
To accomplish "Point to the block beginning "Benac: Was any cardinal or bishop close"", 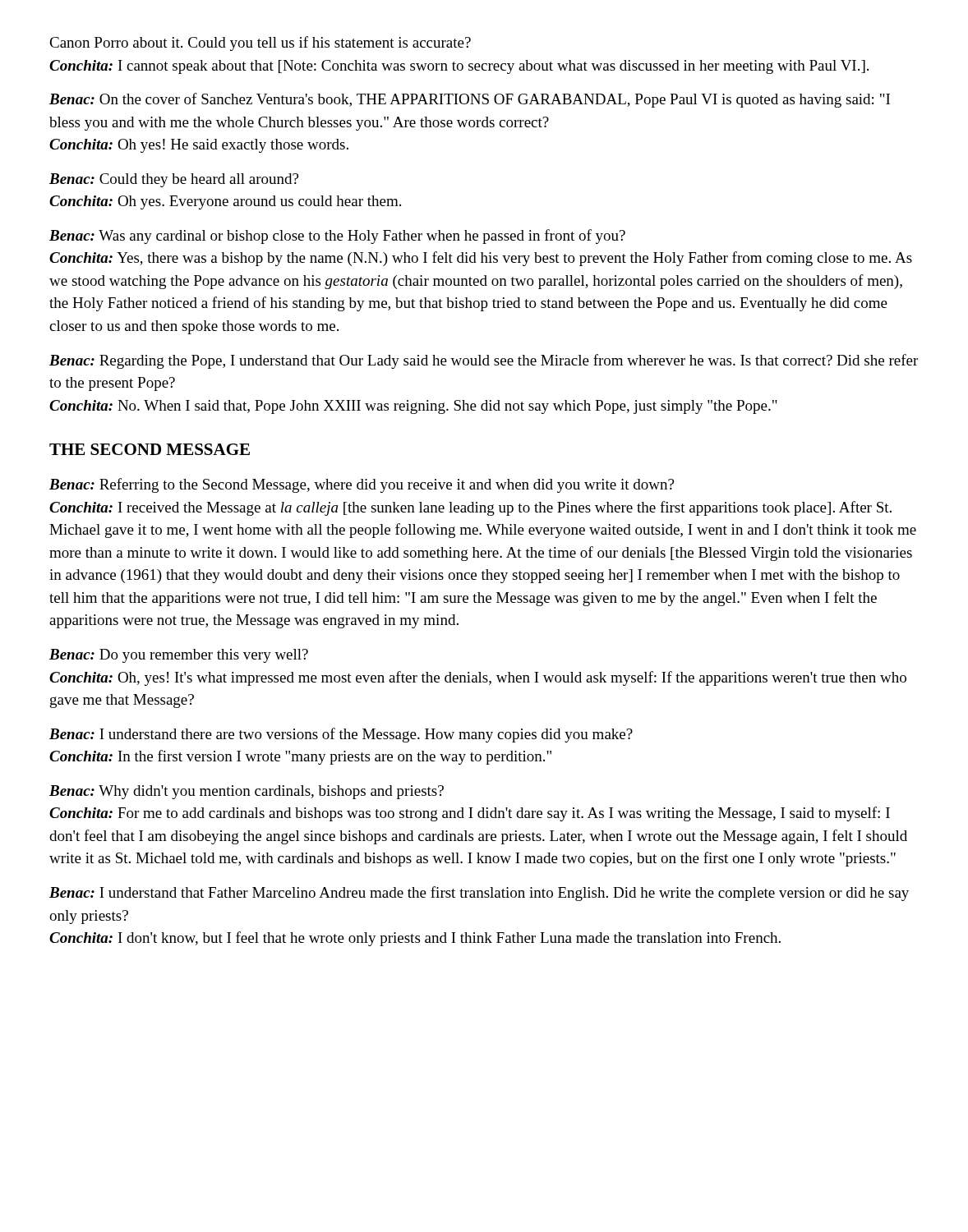I will point(481,280).
